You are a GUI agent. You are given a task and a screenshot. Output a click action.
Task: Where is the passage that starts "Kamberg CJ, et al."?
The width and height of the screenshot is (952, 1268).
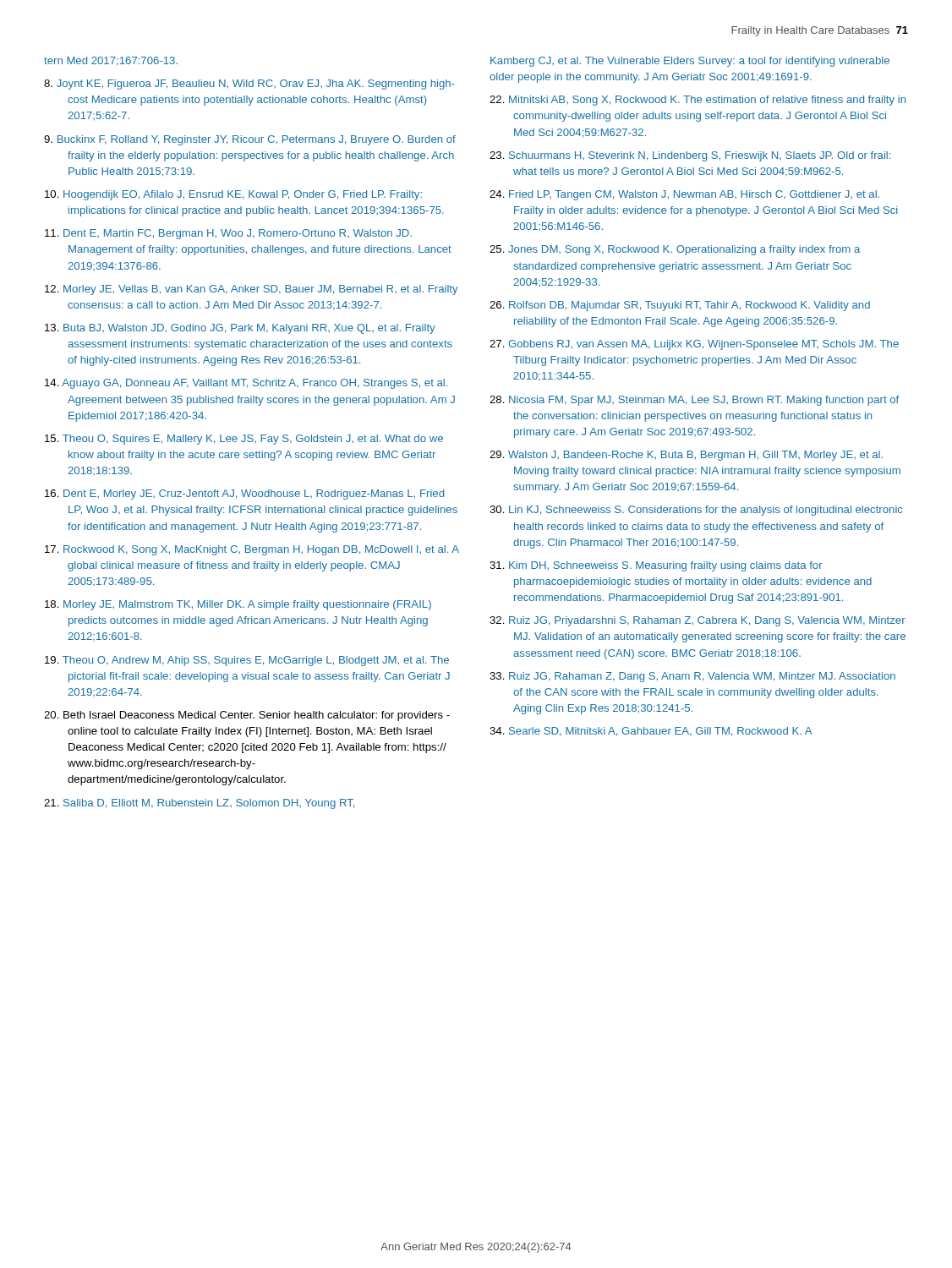690,69
